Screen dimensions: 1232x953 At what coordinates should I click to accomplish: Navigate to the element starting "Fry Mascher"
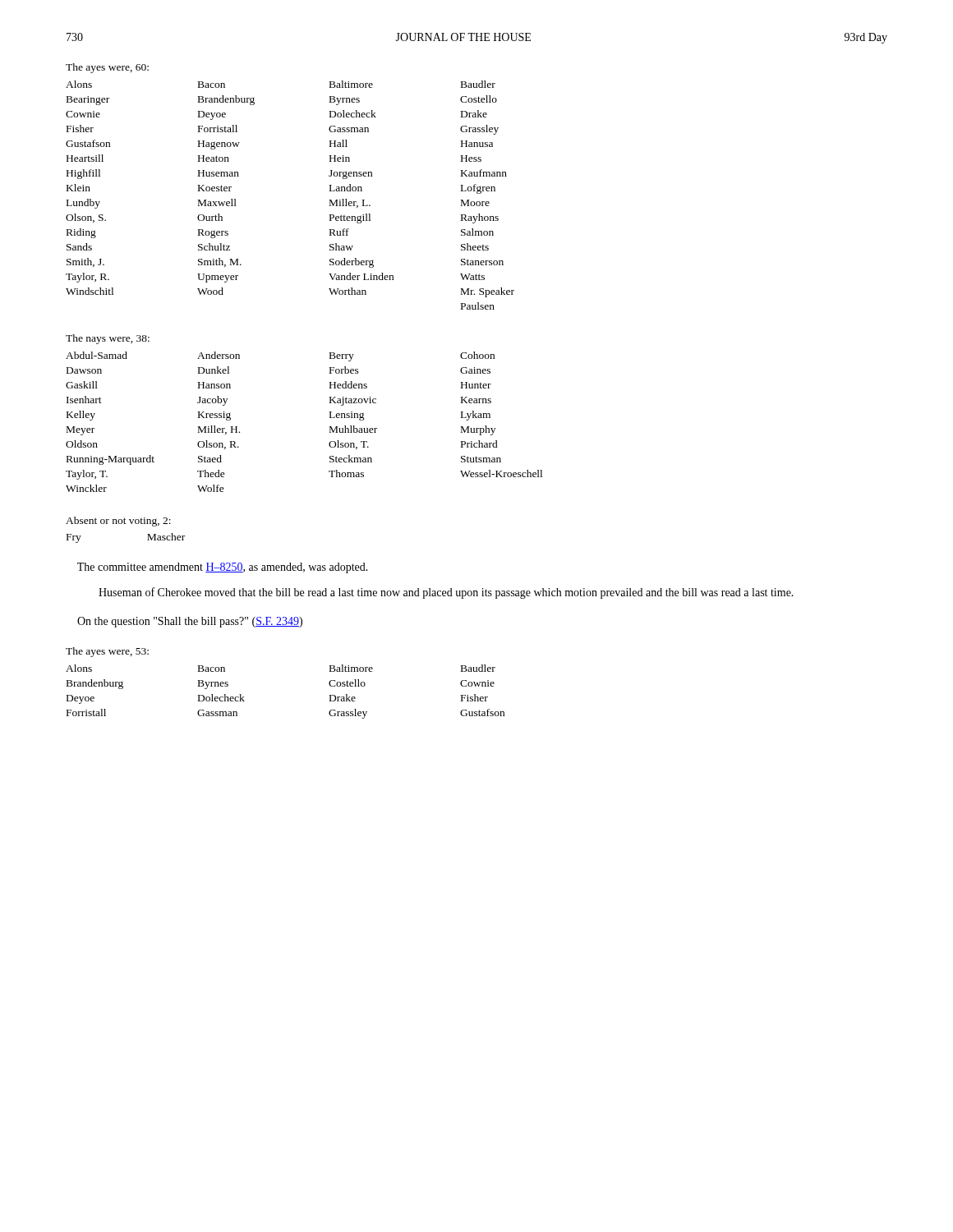click(77, 538)
